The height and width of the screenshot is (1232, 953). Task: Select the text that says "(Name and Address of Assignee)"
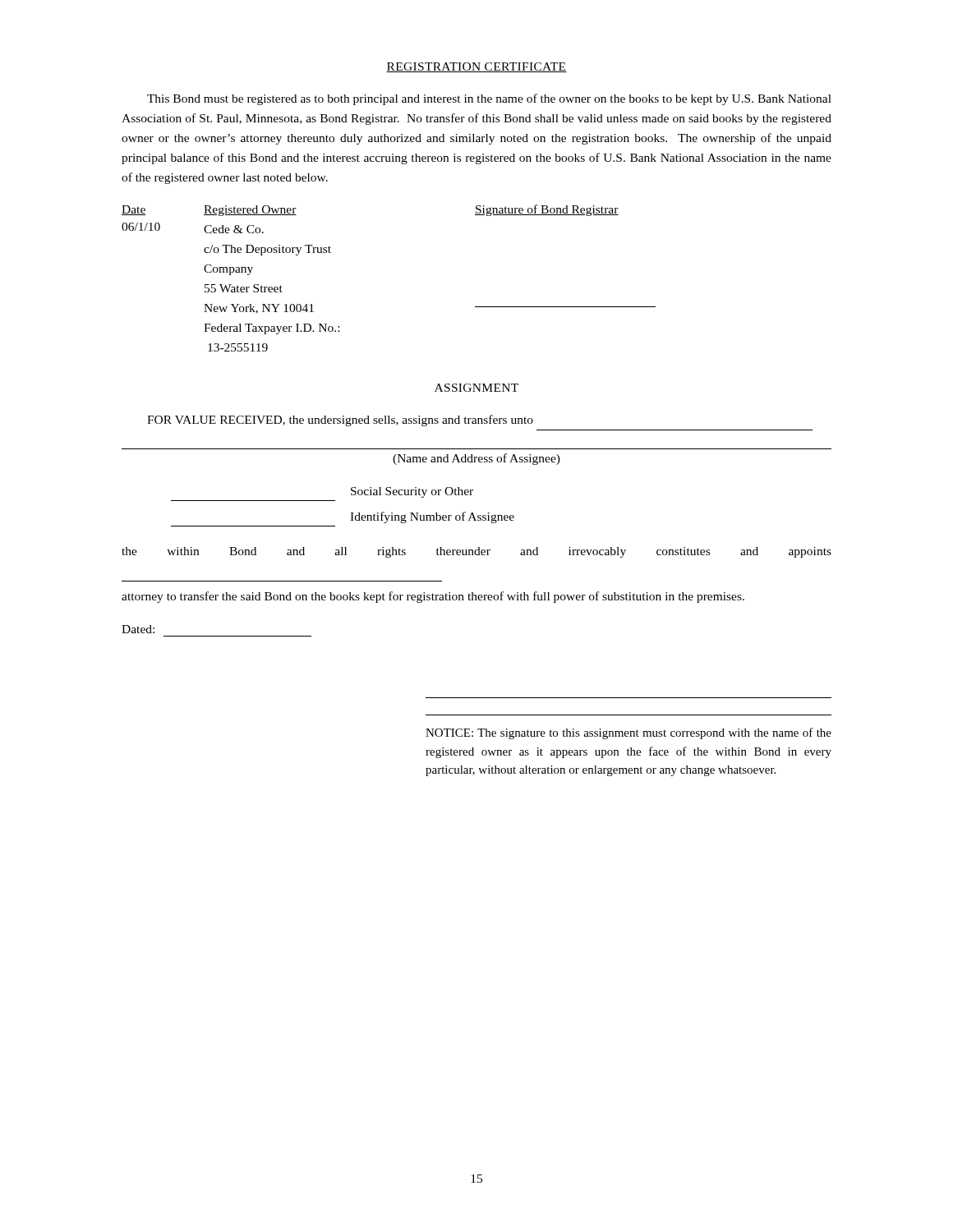pos(476,458)
